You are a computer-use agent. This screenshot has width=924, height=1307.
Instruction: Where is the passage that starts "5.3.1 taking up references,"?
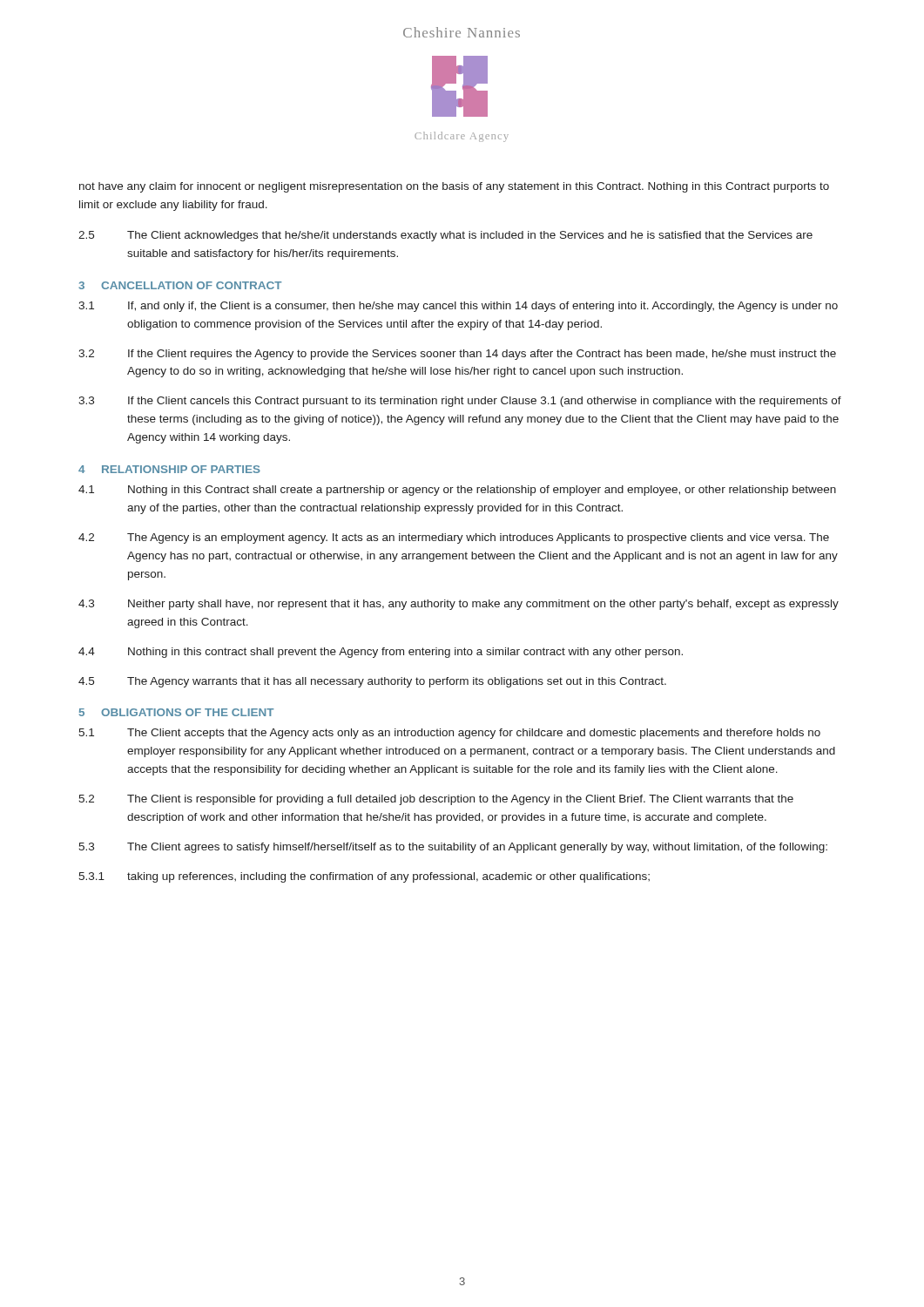(x=462, y=877)
